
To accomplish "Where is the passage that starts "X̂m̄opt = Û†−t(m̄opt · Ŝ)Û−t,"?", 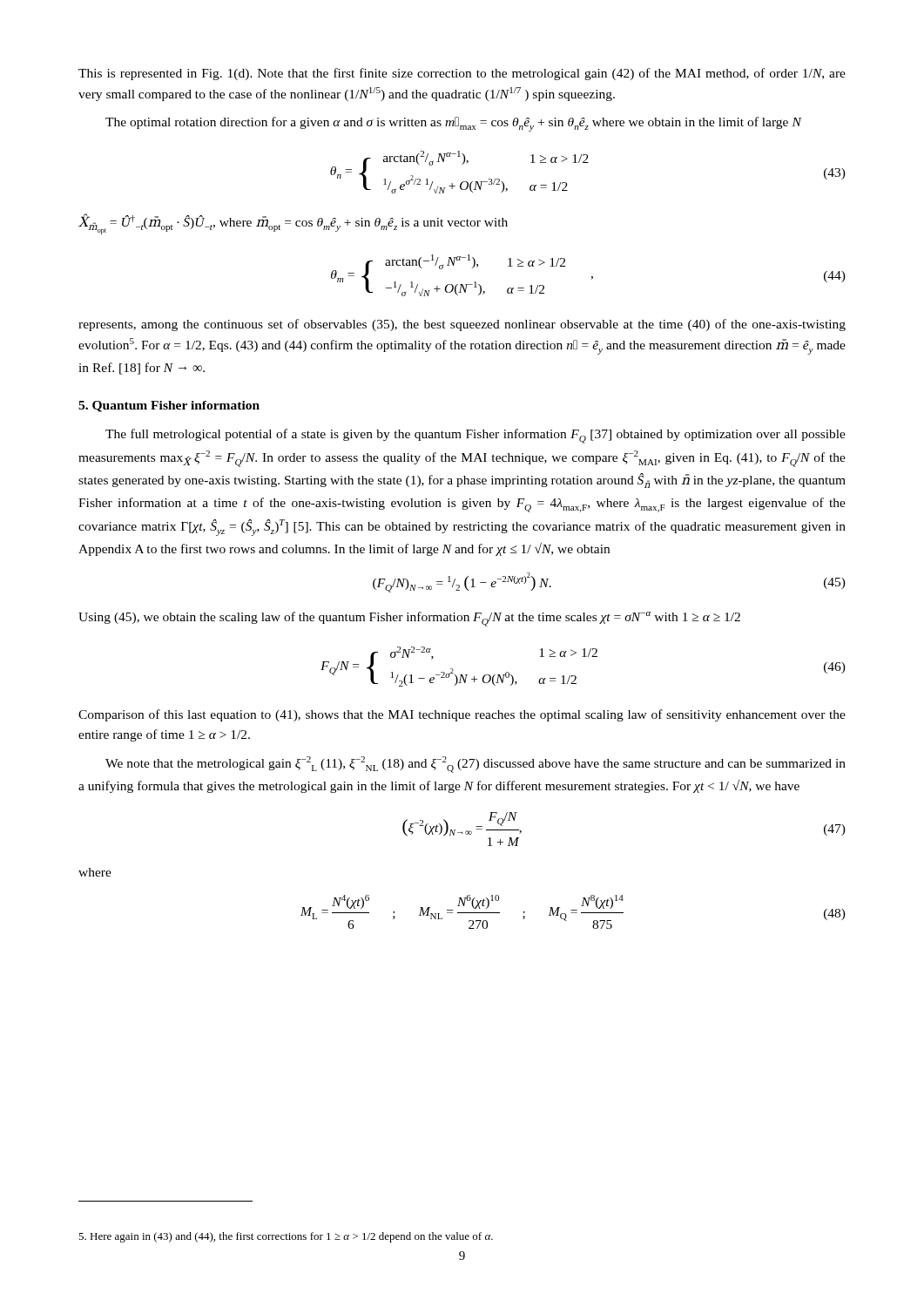I will coord(293,224).
